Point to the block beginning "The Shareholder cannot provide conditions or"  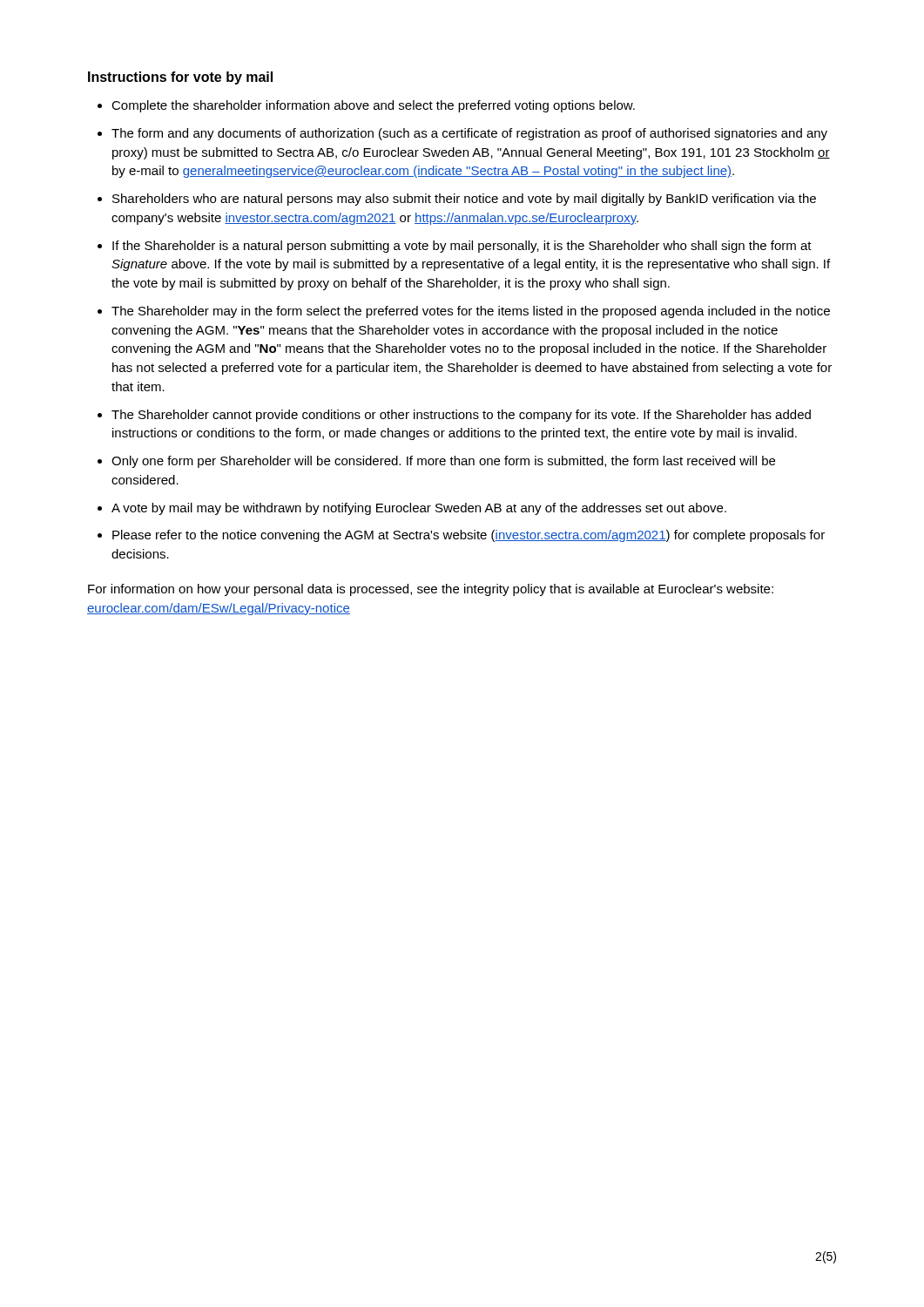pos(461,423)
